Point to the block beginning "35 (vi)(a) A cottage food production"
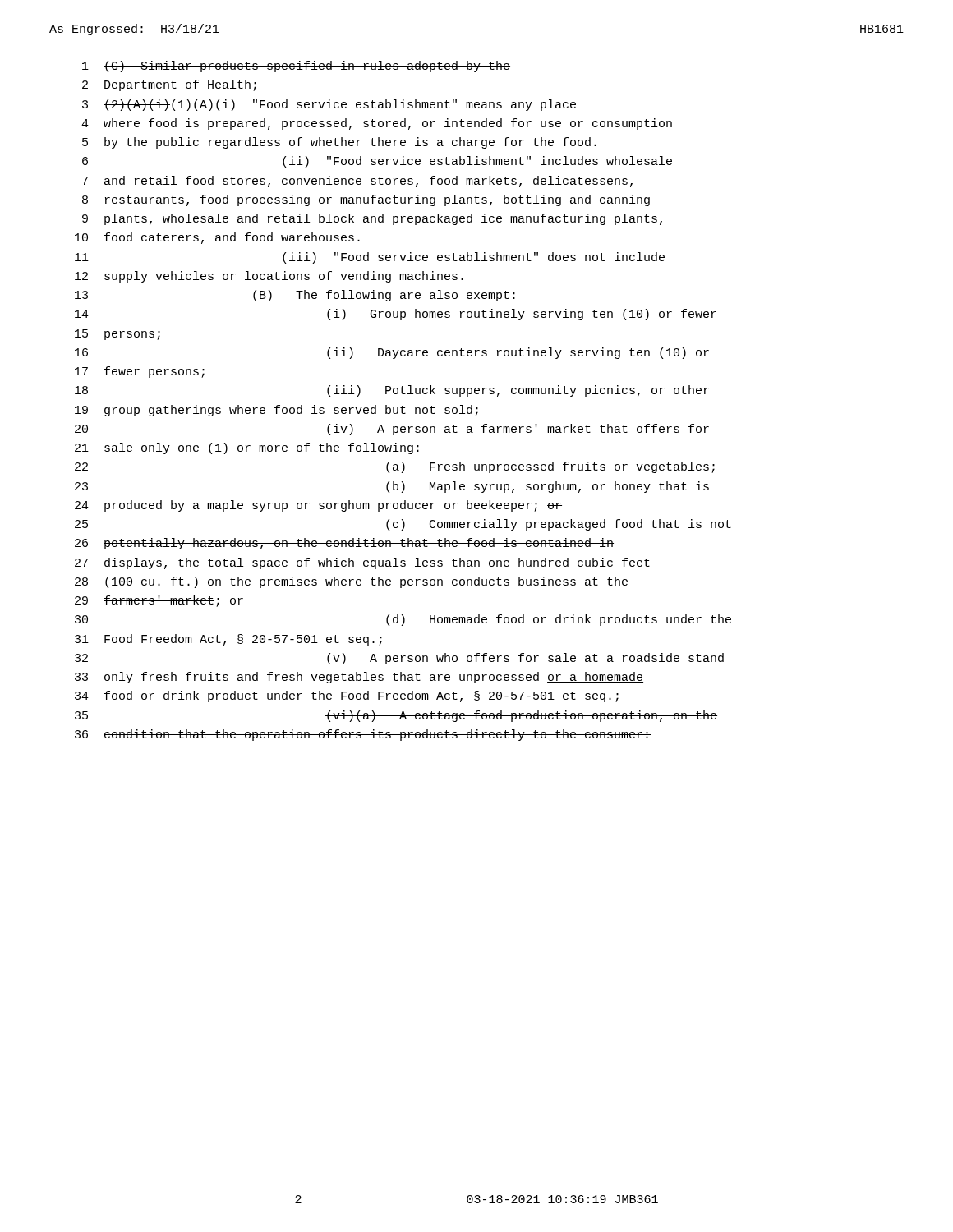Viewport: 953px width, 1232px height. tap(476, 716)
